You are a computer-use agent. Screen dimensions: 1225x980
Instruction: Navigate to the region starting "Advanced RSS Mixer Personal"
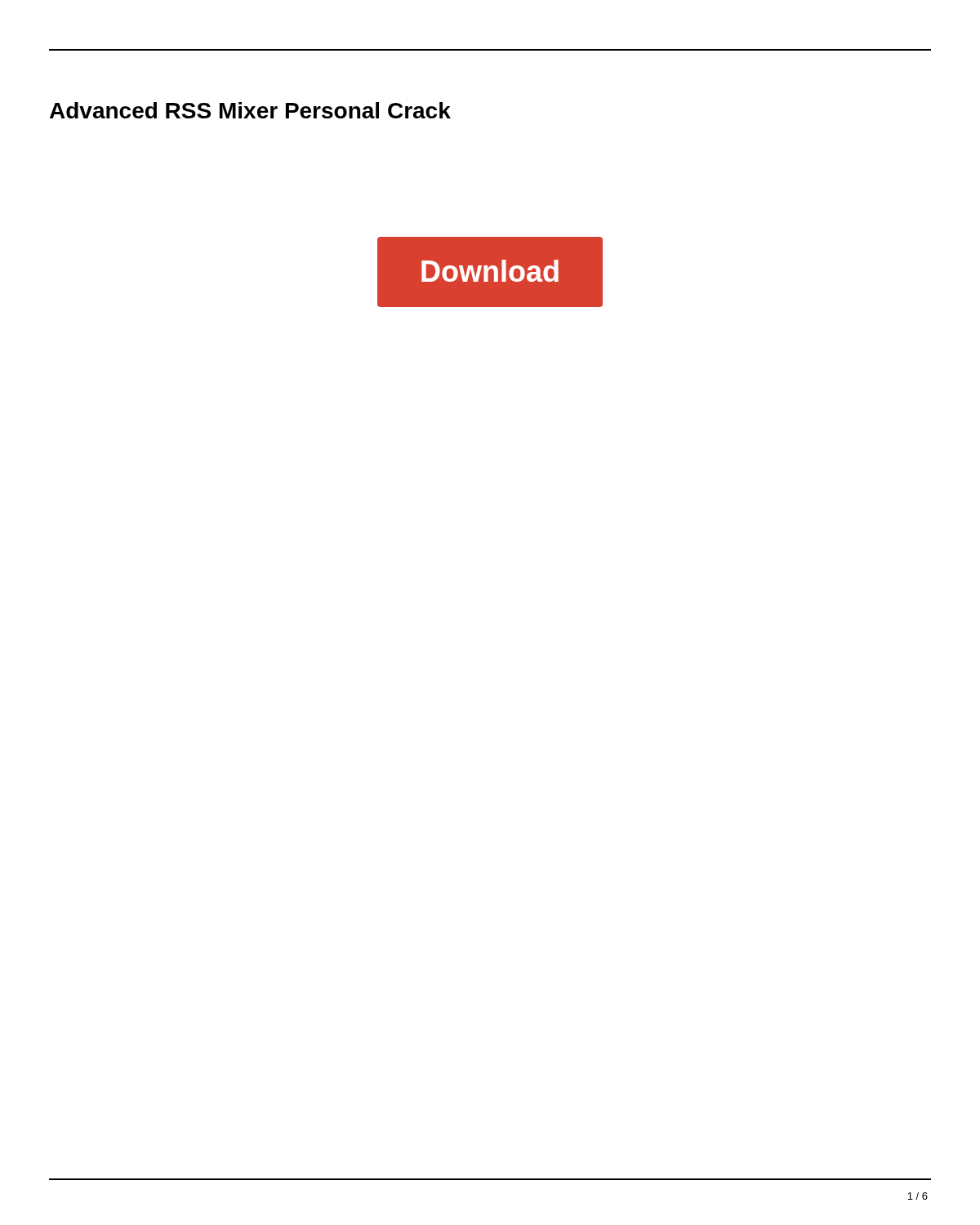(x=250, y=110)
